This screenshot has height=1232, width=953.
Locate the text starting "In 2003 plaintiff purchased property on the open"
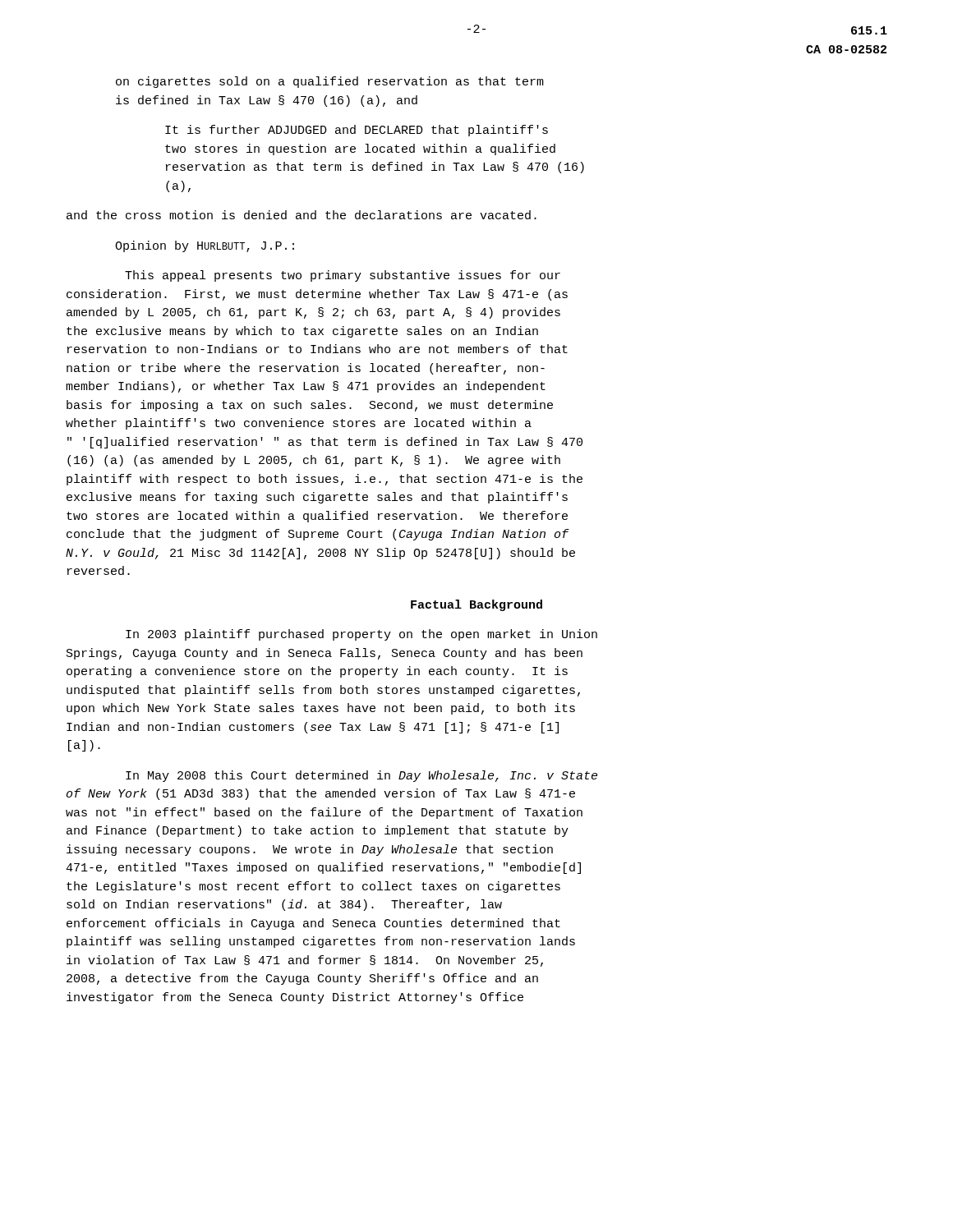pos(332,691)
